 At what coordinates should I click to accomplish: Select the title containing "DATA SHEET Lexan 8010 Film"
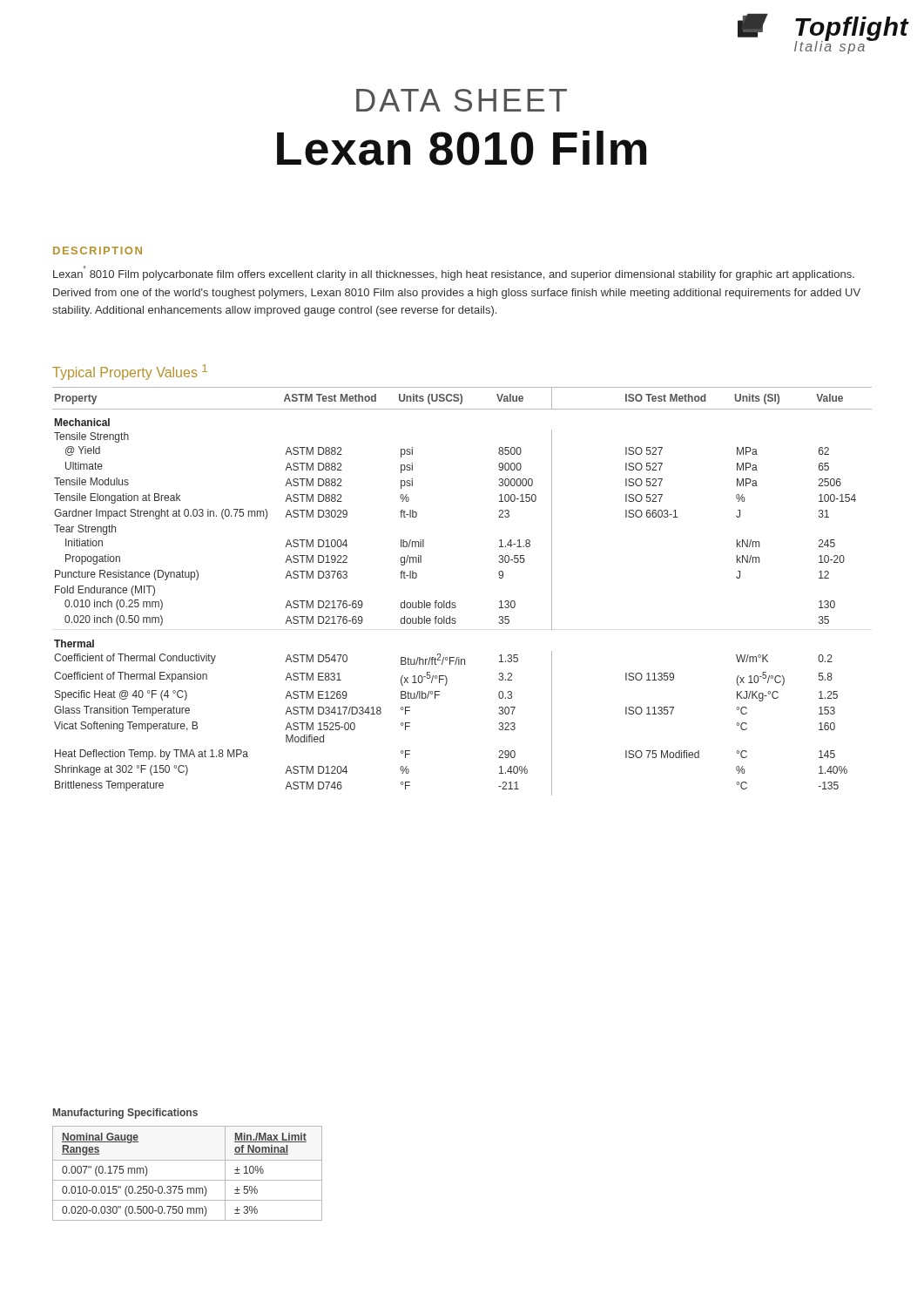point(462,129)
